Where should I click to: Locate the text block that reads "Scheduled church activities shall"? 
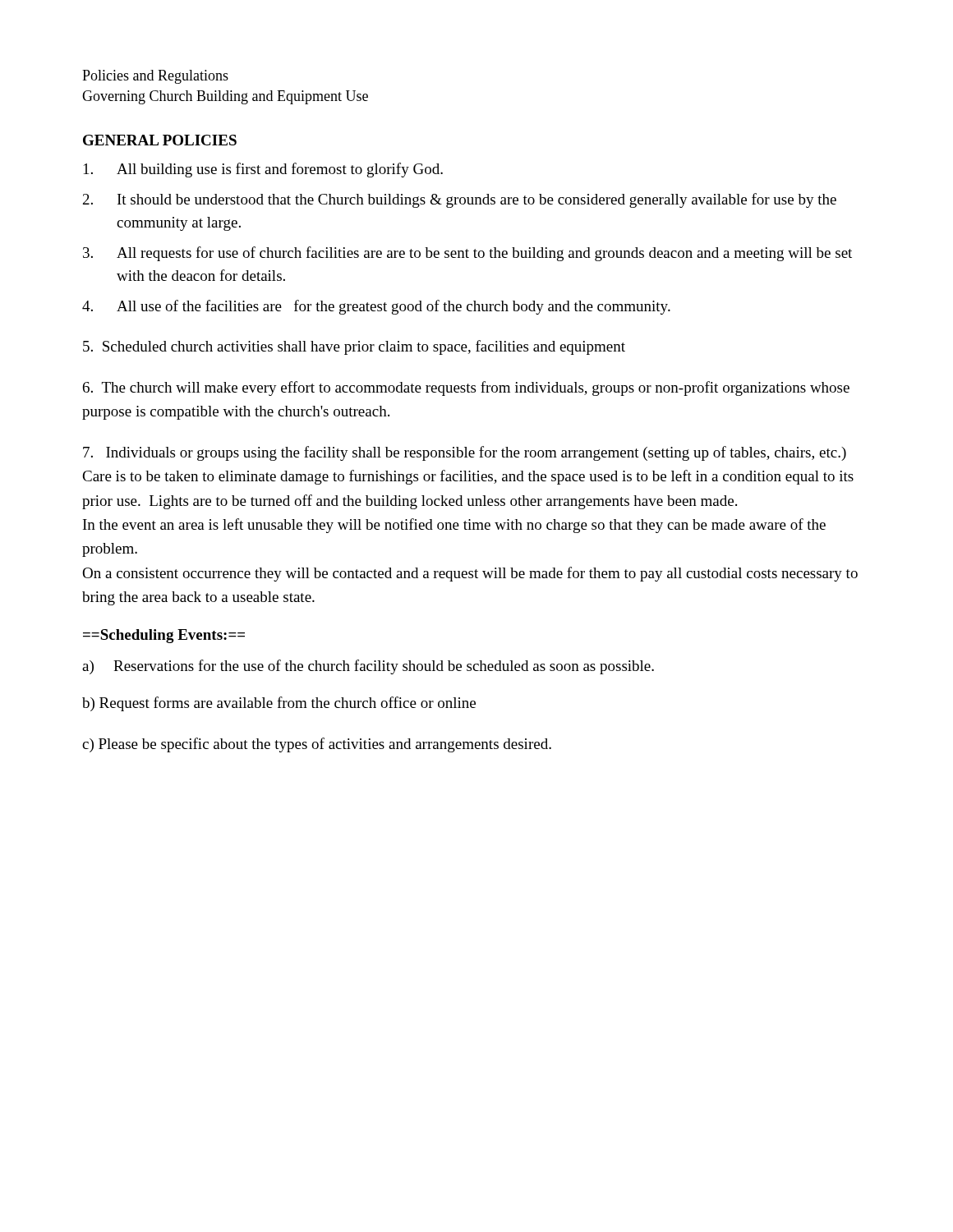[354, 346]
